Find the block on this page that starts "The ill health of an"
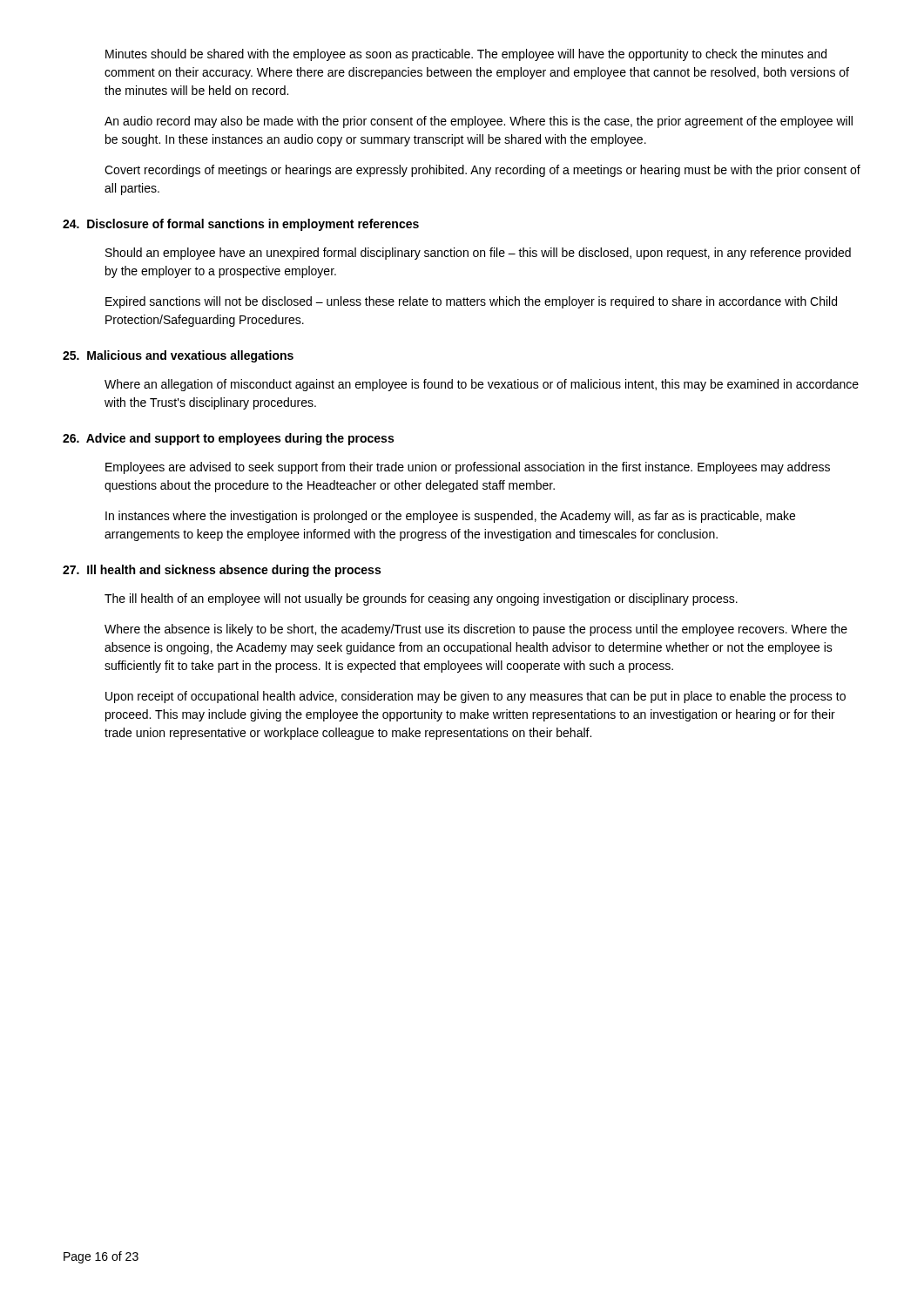924x1307 pixels. tap(421, 599)
